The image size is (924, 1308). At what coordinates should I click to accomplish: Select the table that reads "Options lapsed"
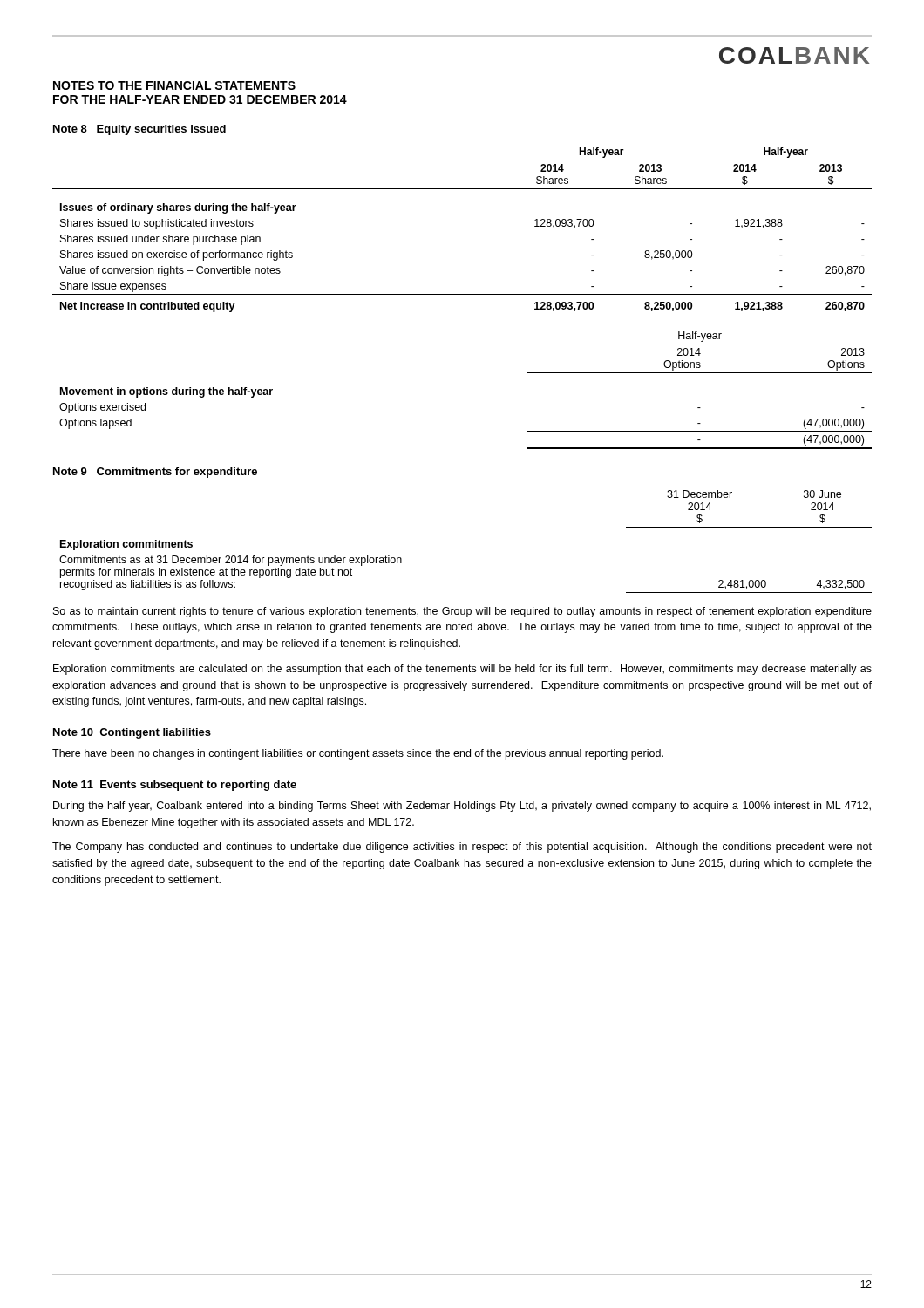(462, 388)
